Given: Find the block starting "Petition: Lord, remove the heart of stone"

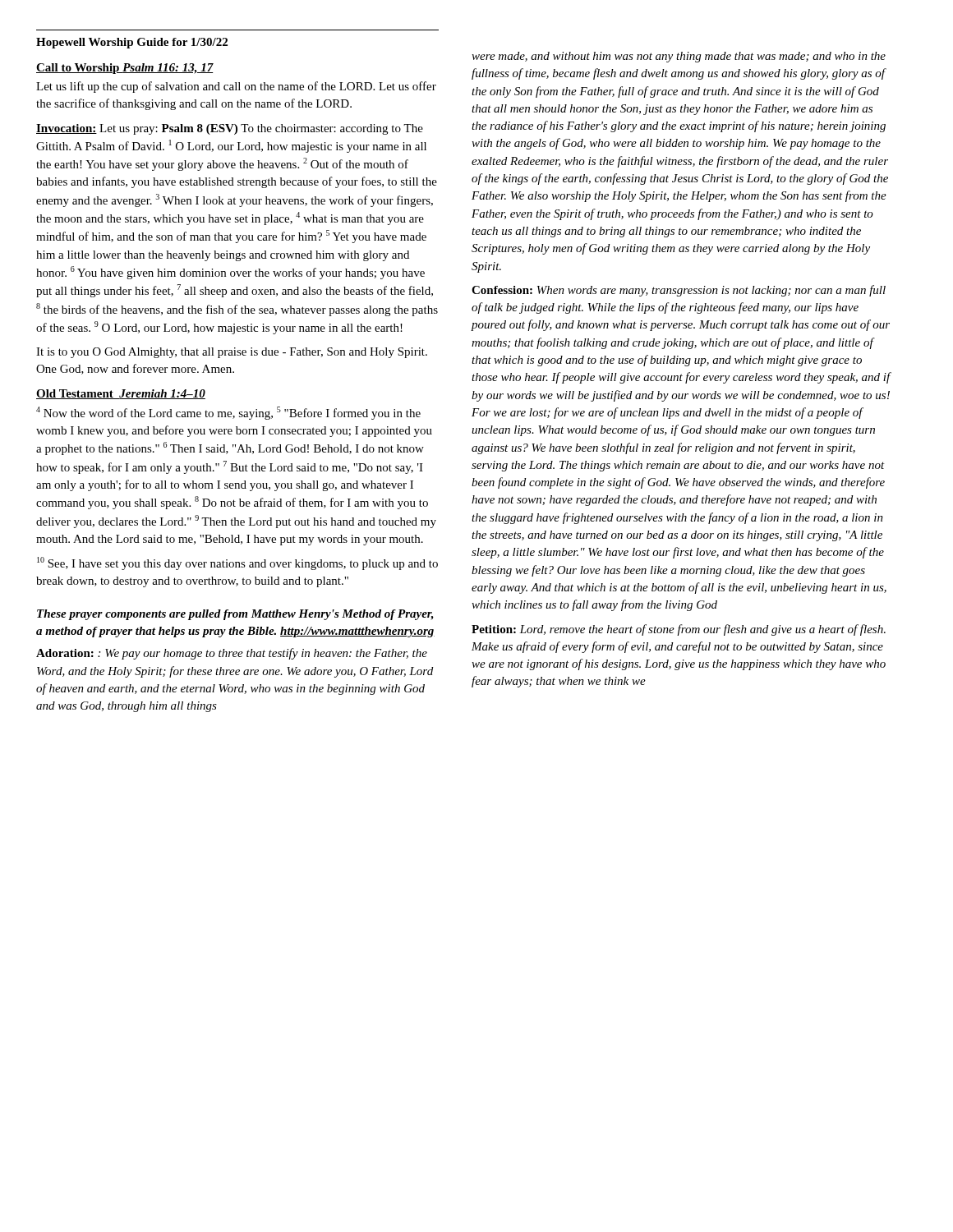Looking at the screenshot, I should 681,656.
